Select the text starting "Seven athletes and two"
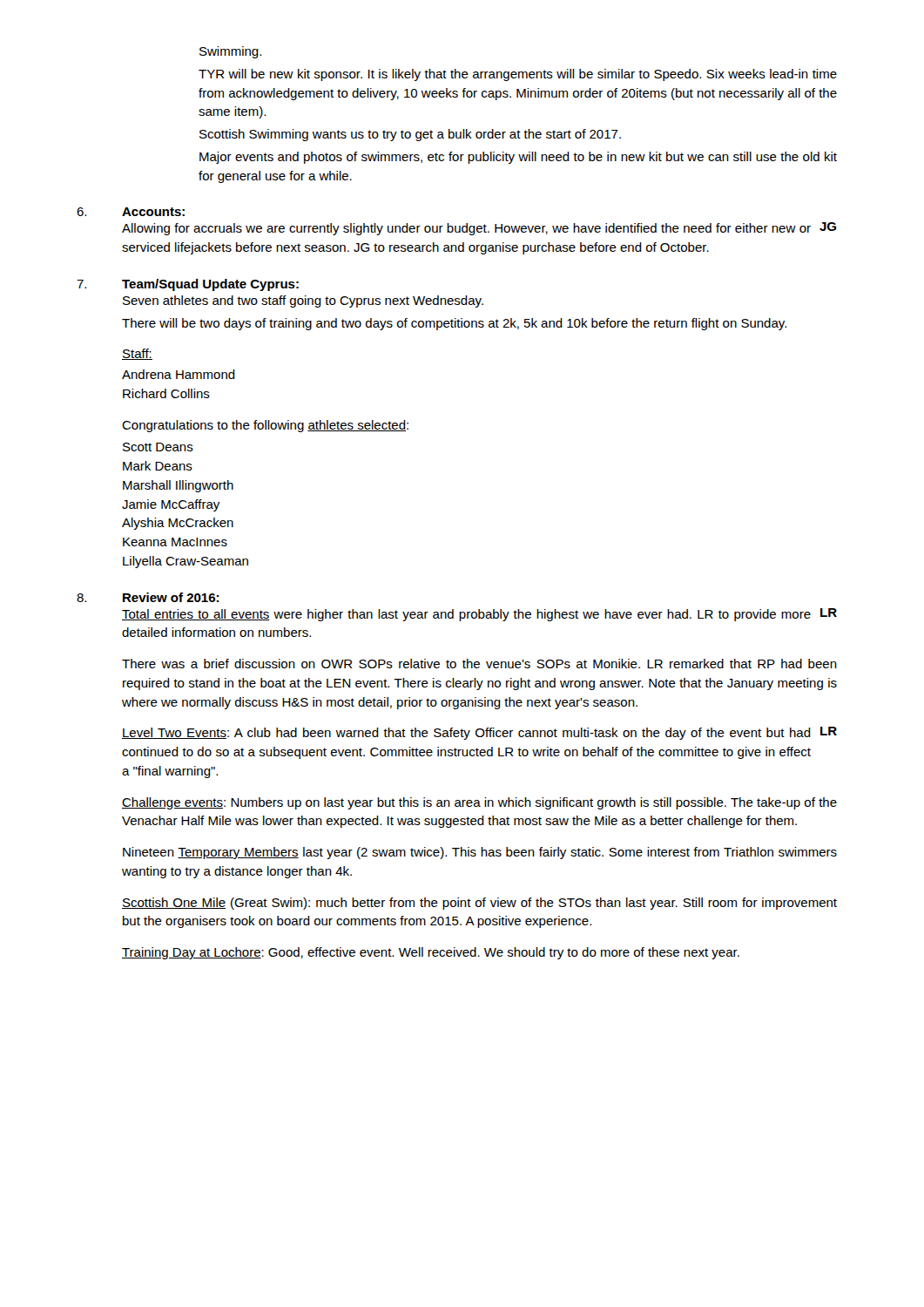 479,312
